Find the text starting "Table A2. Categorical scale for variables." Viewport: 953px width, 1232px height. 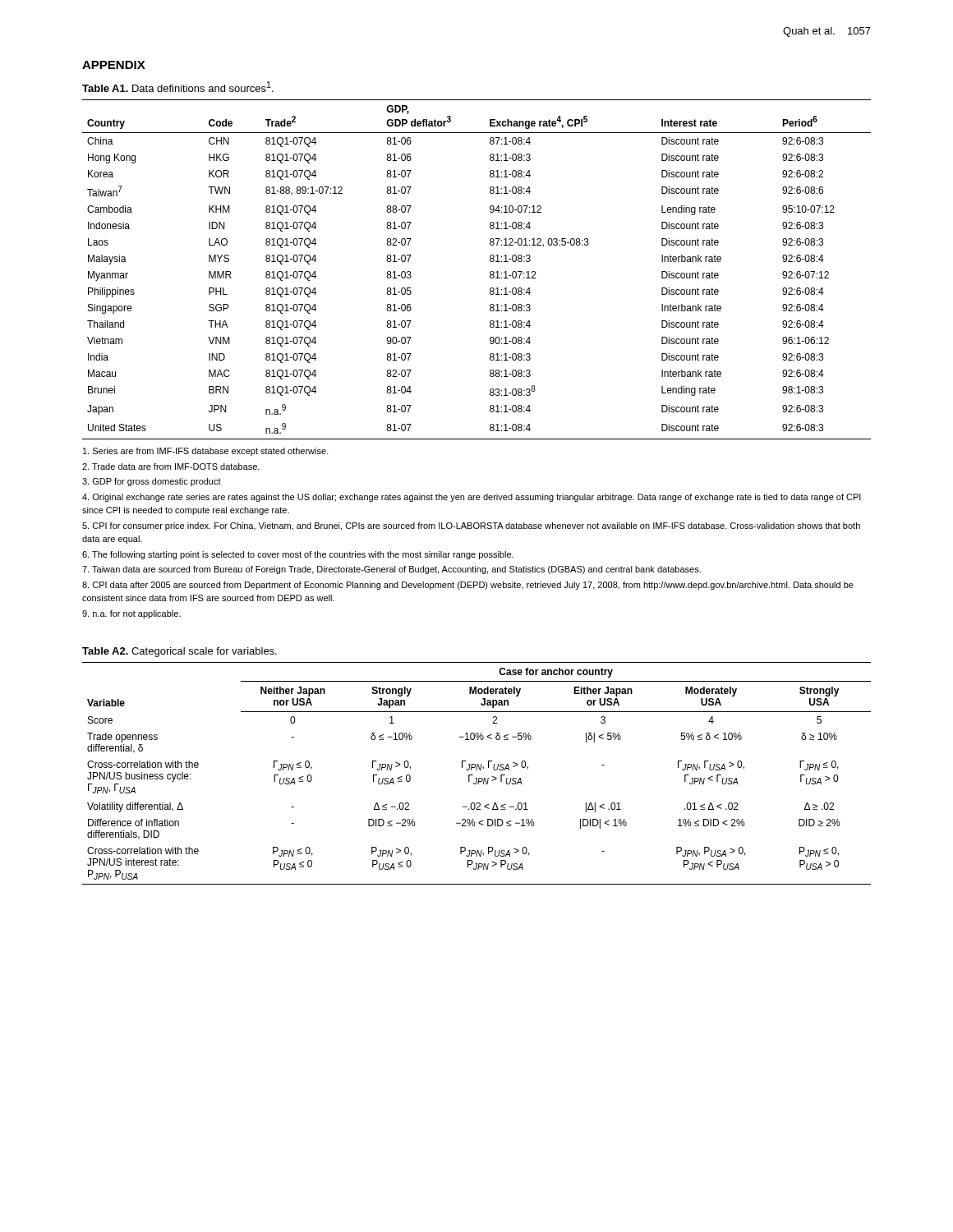(x=180, y=651)
